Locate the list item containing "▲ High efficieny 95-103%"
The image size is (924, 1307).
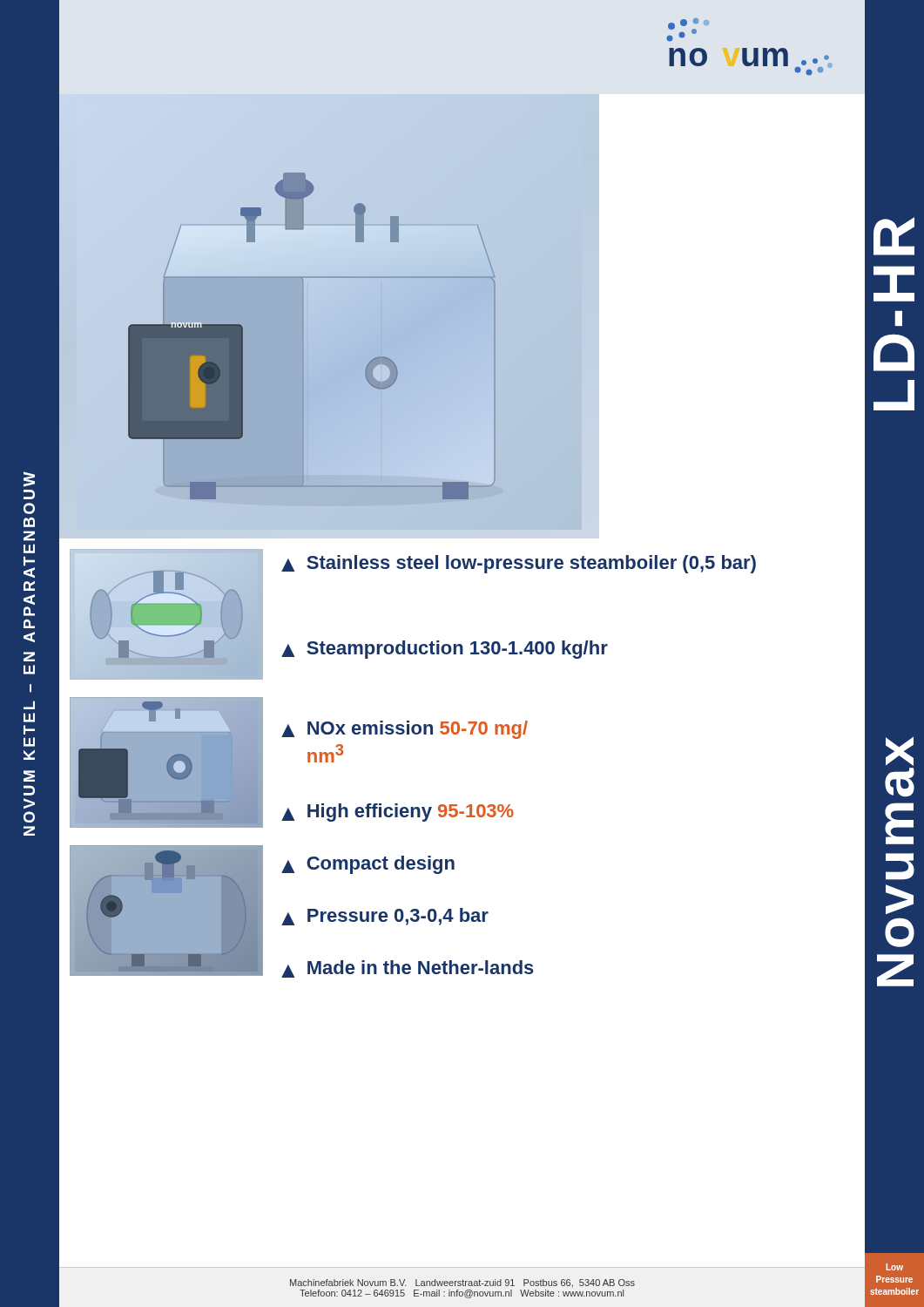coord(395,813)
